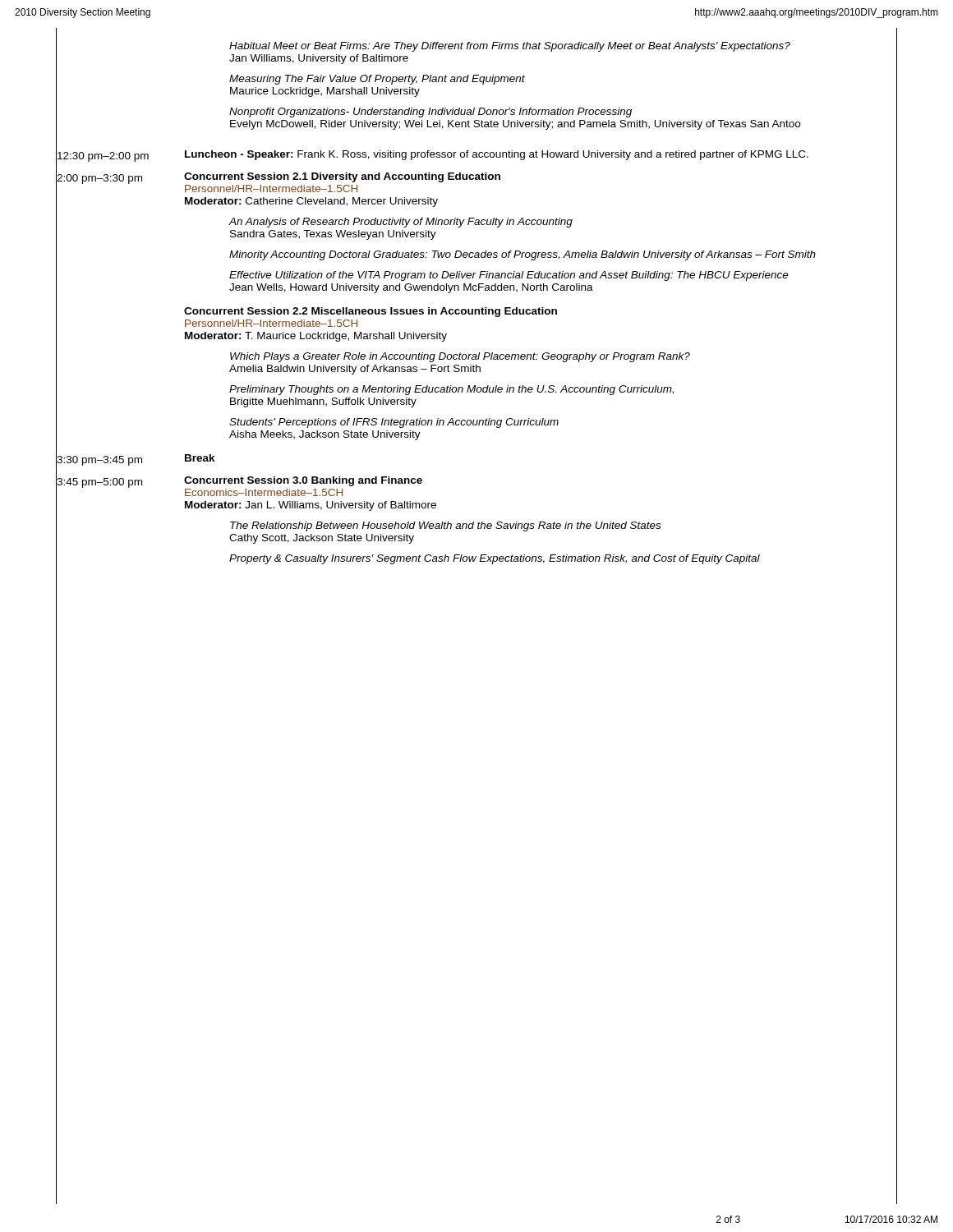Find the text starting "An Analysis of Research"
This screenshot has width=953, height=1232.
coord(563,228)
